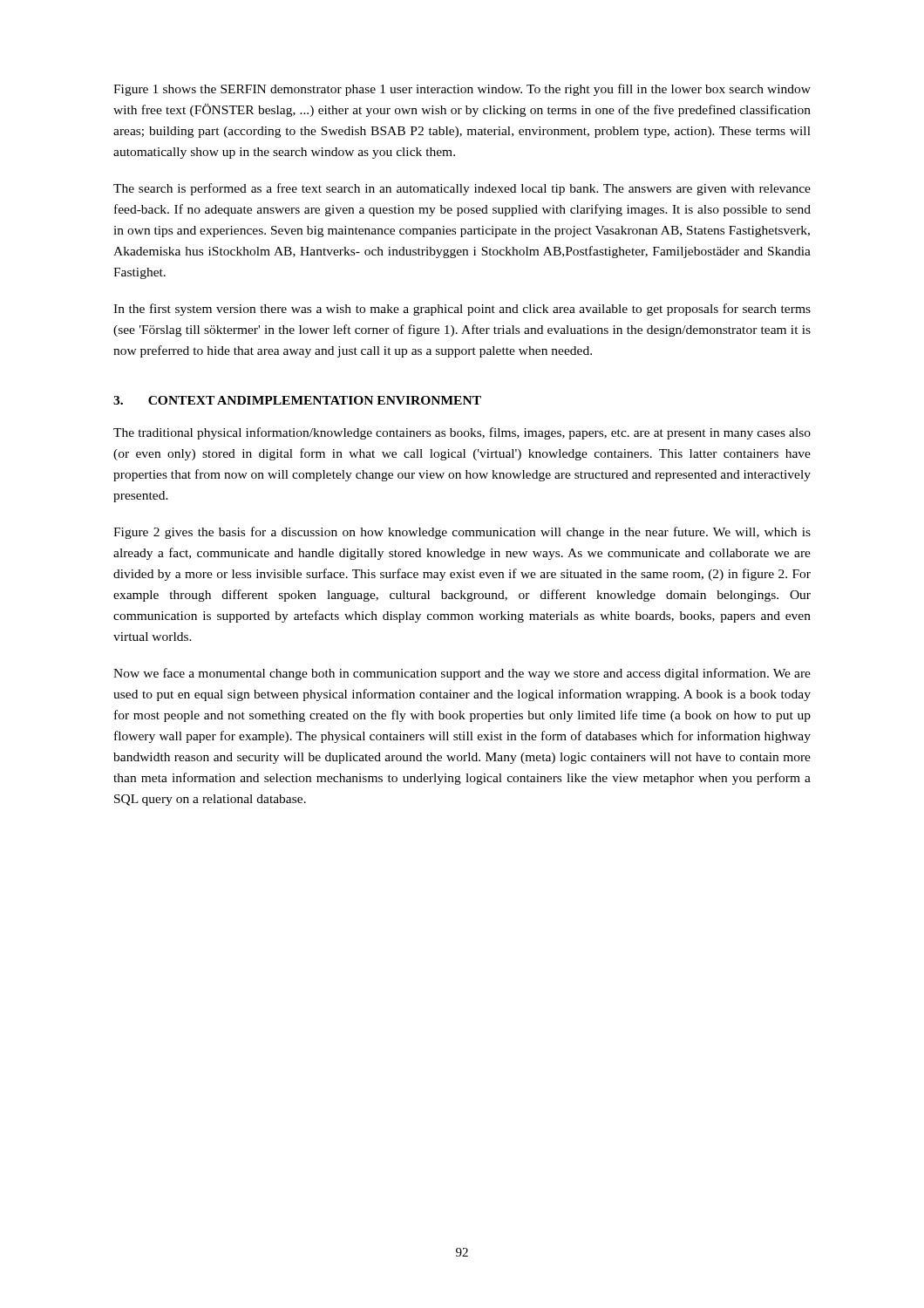Locate the text block containing "In the first"

tap(462, 329)
